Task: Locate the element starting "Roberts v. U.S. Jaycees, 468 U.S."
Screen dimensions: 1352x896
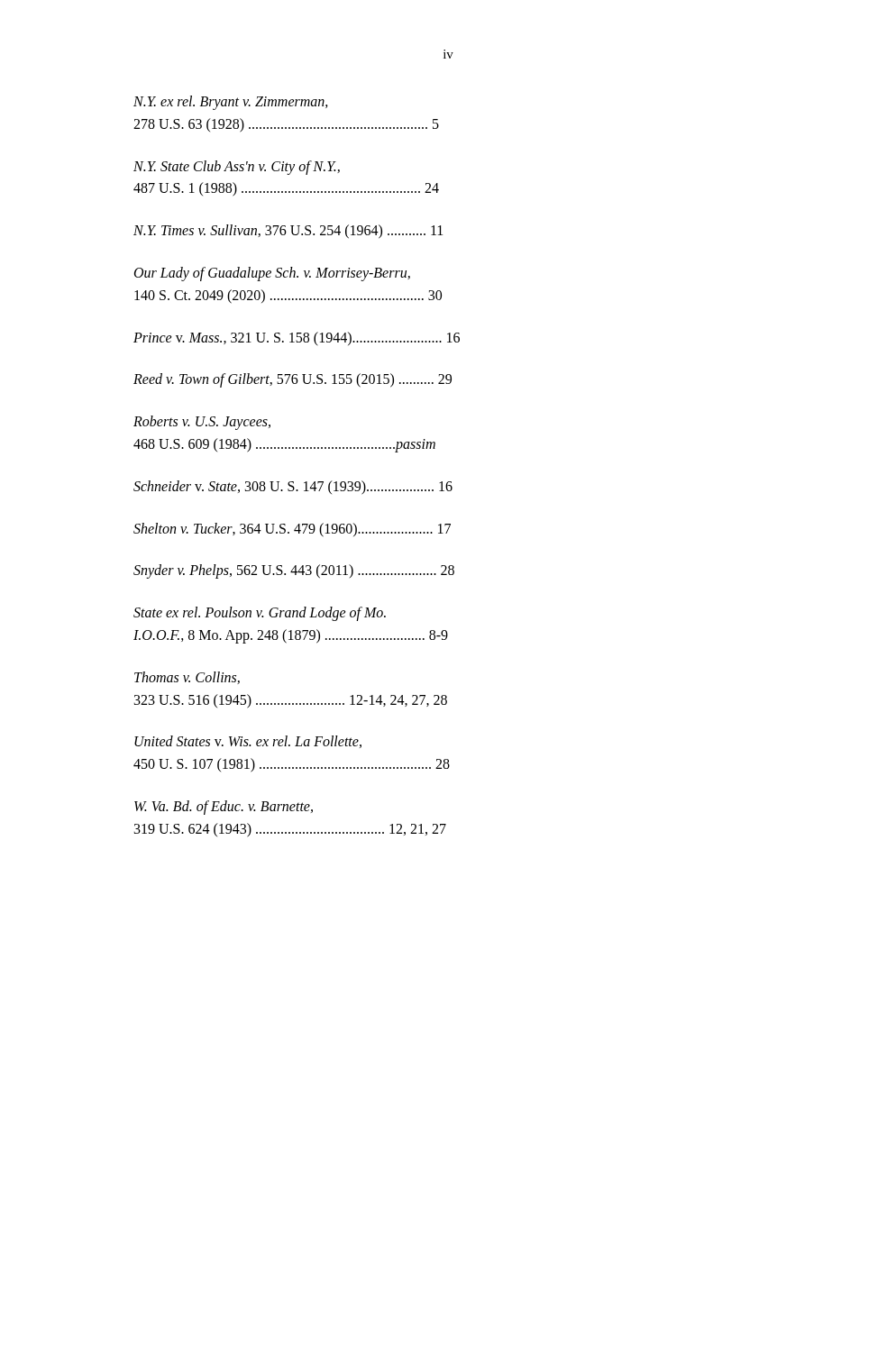Action: [x=202, y=423]
